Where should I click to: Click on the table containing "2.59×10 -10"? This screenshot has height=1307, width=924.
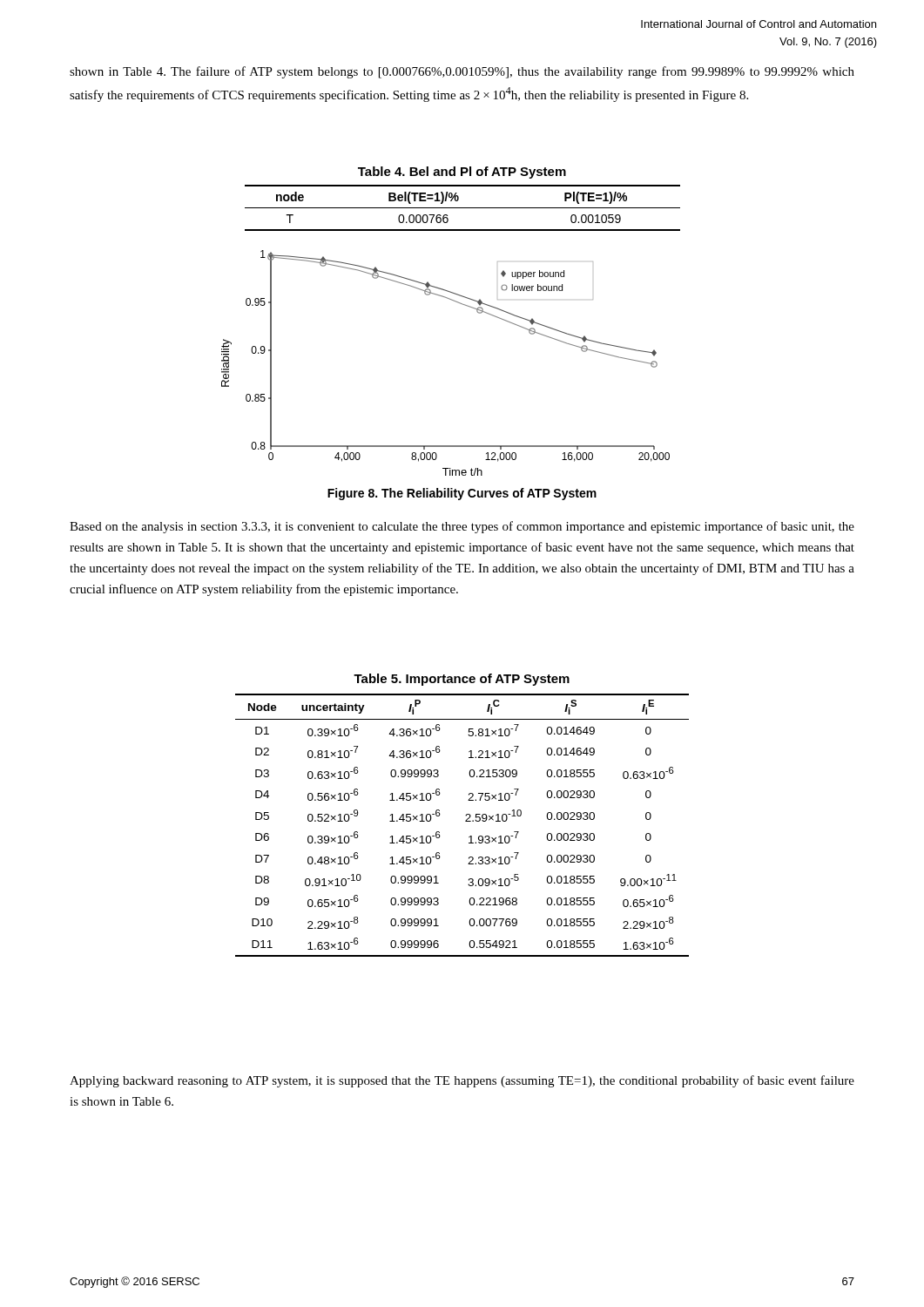coord(462,825)
